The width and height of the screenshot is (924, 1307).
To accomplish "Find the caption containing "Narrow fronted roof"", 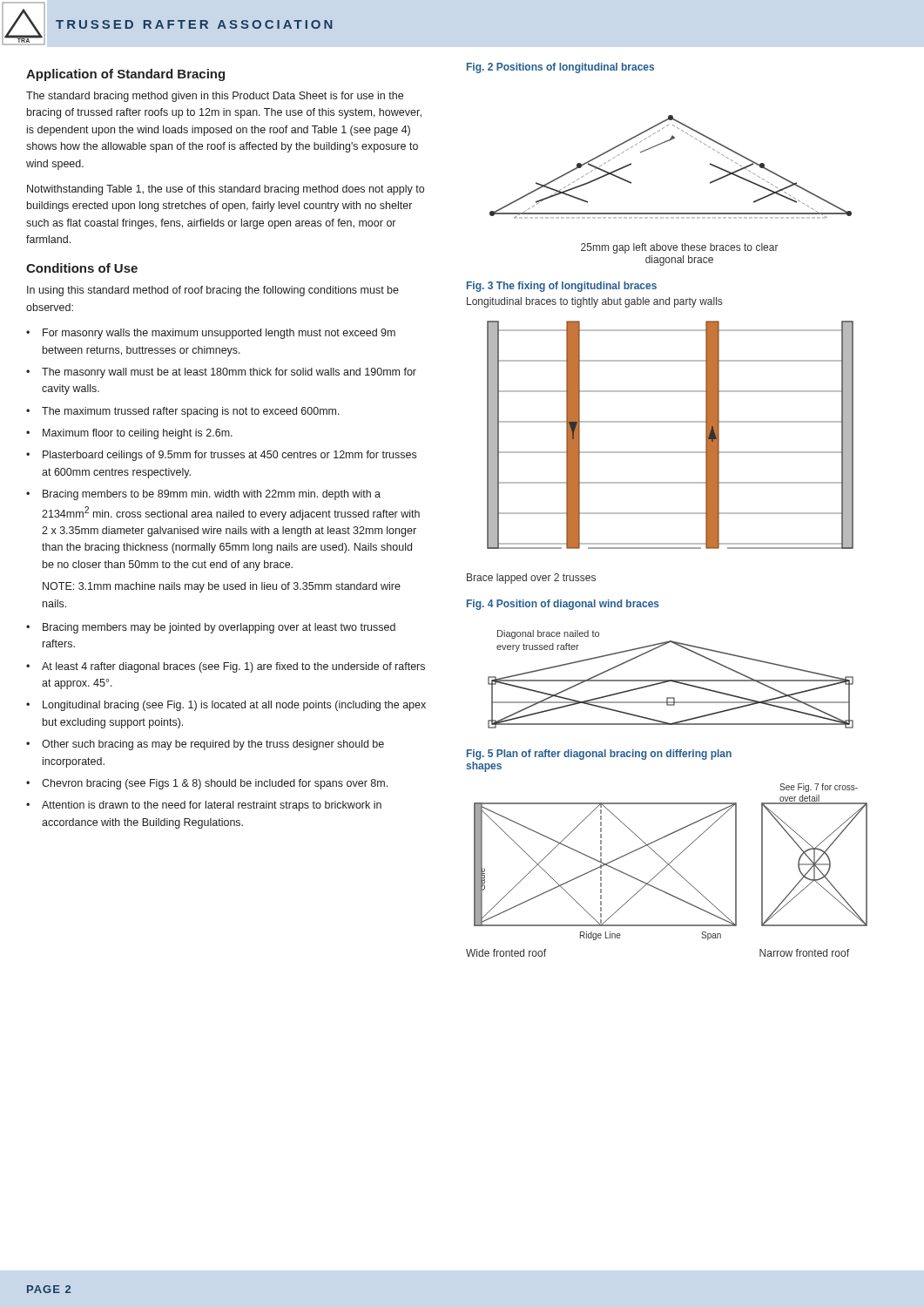I will click(x=804, y=953).
